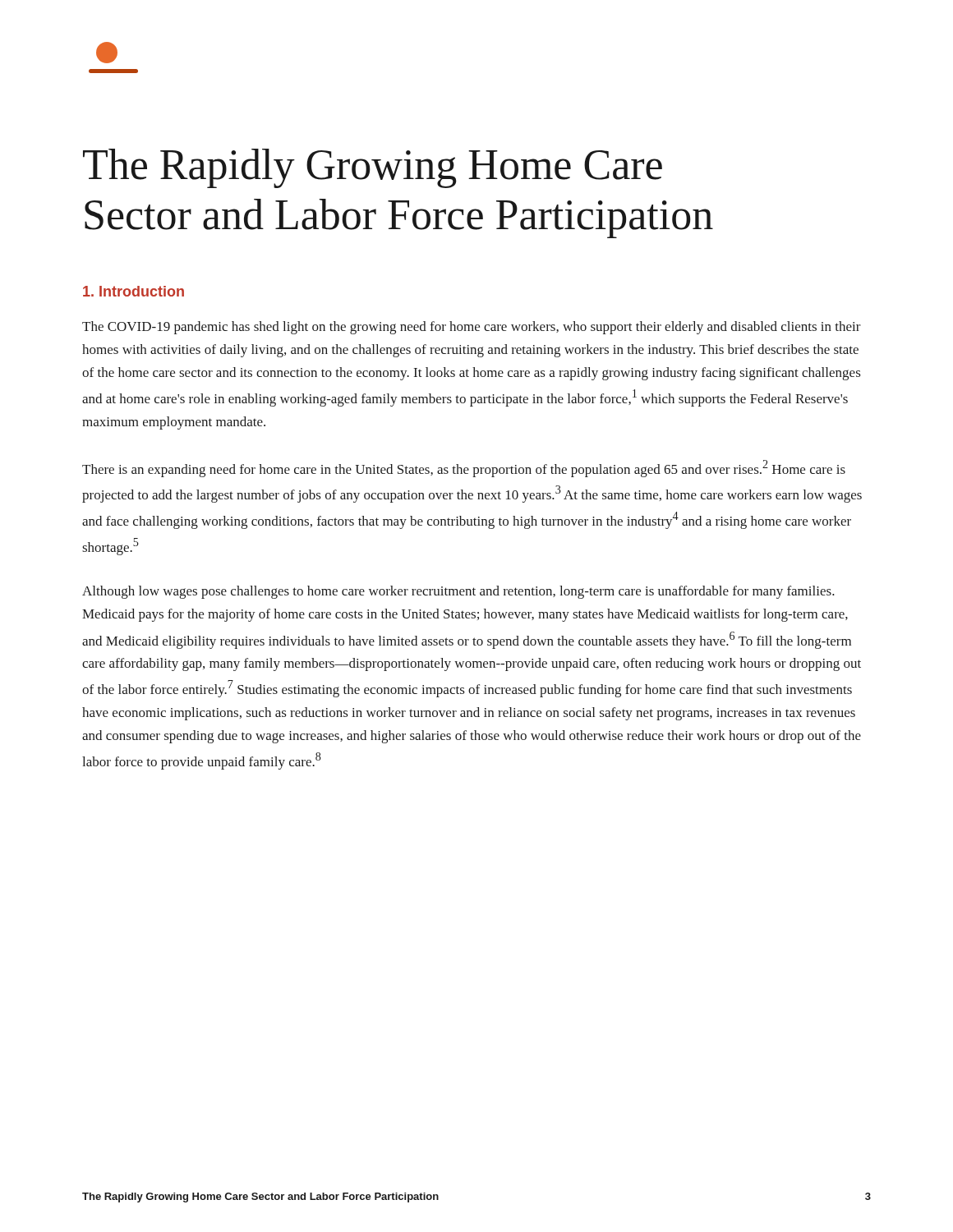The height and width of the screenshot is (1232, 953).
Task: Find the title on this page that starts "The Rapidly Growing Home CareSector and Labor"
Action: point(476,190)
